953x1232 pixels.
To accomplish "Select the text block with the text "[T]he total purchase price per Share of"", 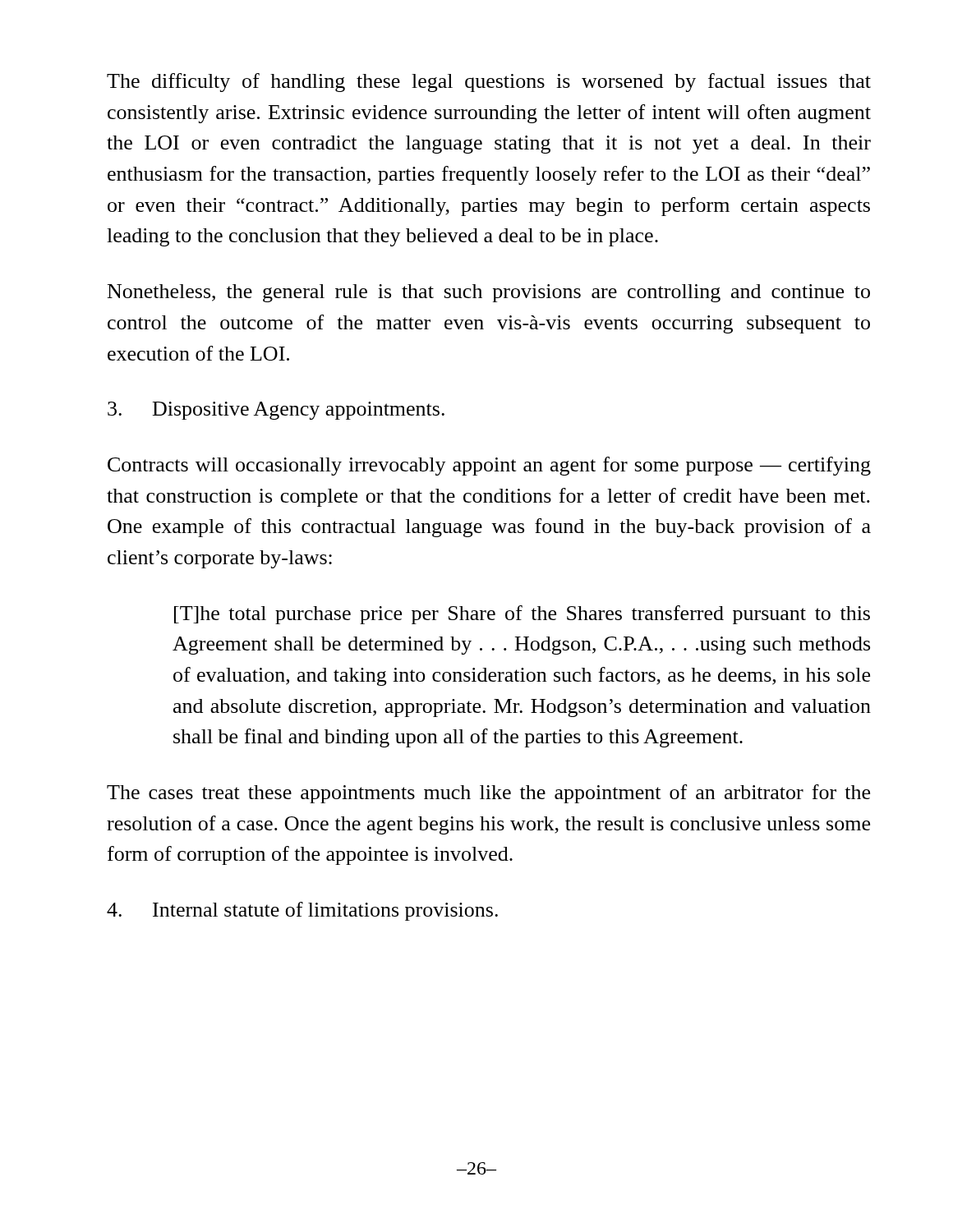I will pyautogui.click(x=522, y=675).
